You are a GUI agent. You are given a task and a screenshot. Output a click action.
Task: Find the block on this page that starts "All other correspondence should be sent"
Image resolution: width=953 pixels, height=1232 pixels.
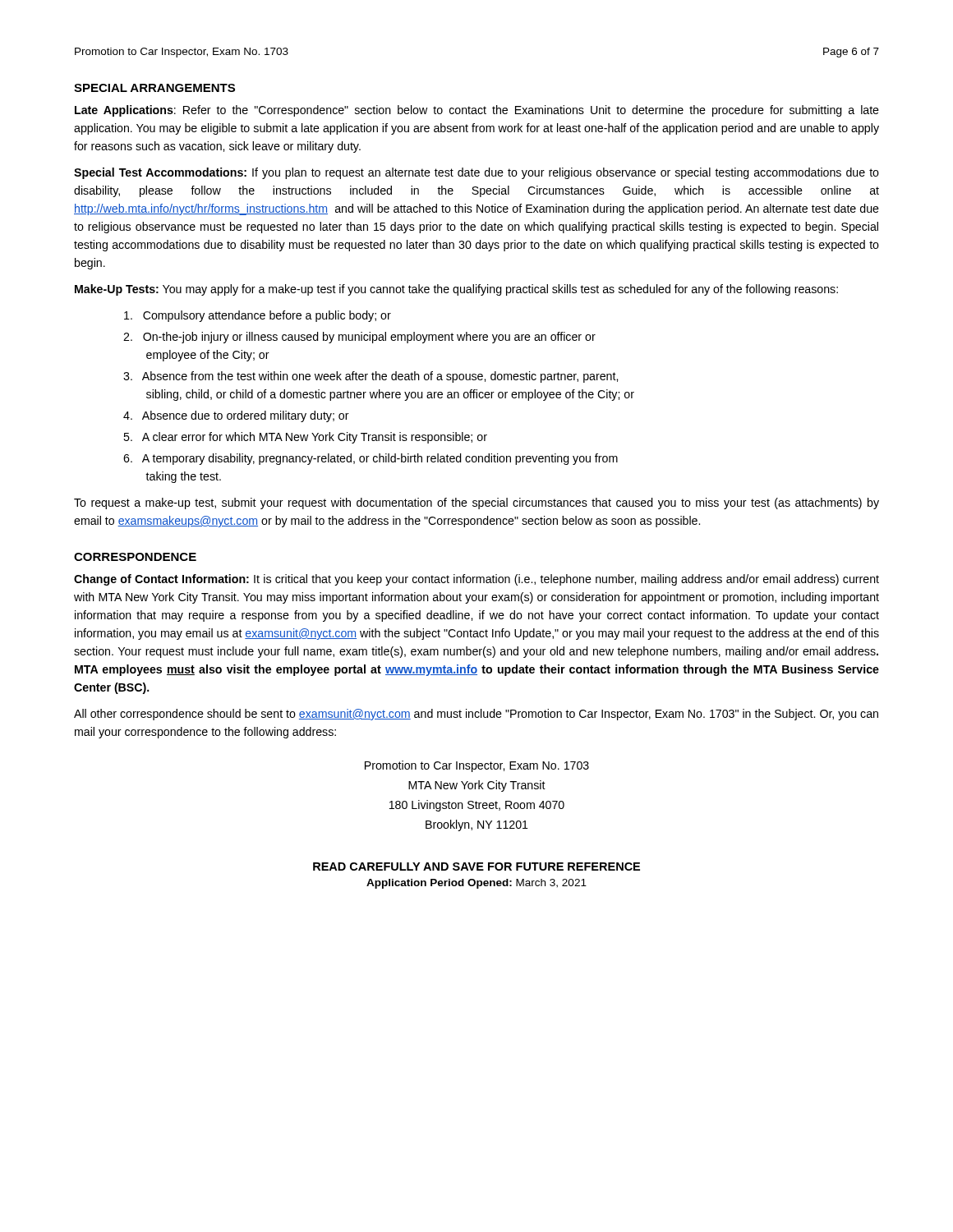(476, 723)
